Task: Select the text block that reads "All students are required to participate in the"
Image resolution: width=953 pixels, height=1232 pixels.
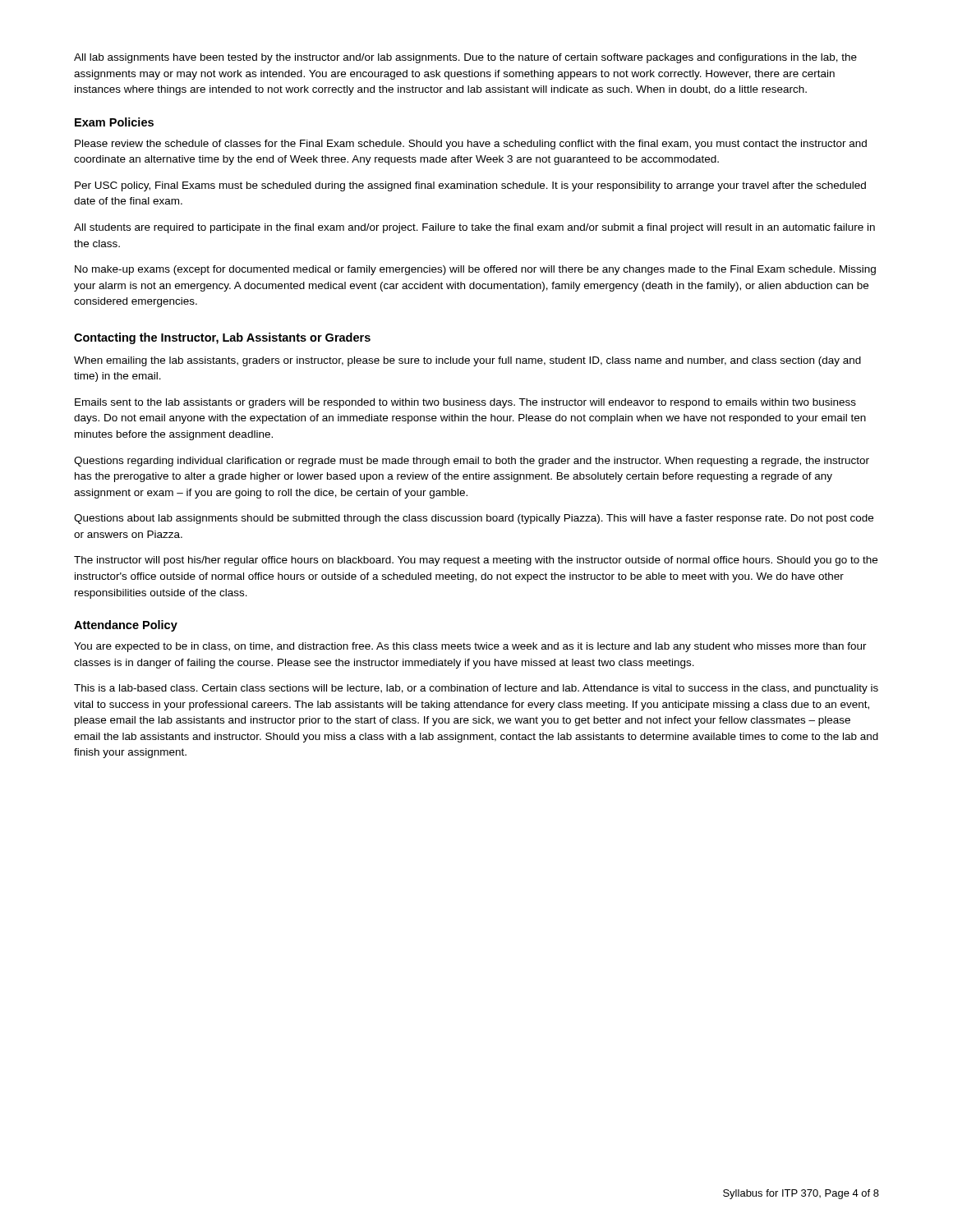Action: [475, 235]
